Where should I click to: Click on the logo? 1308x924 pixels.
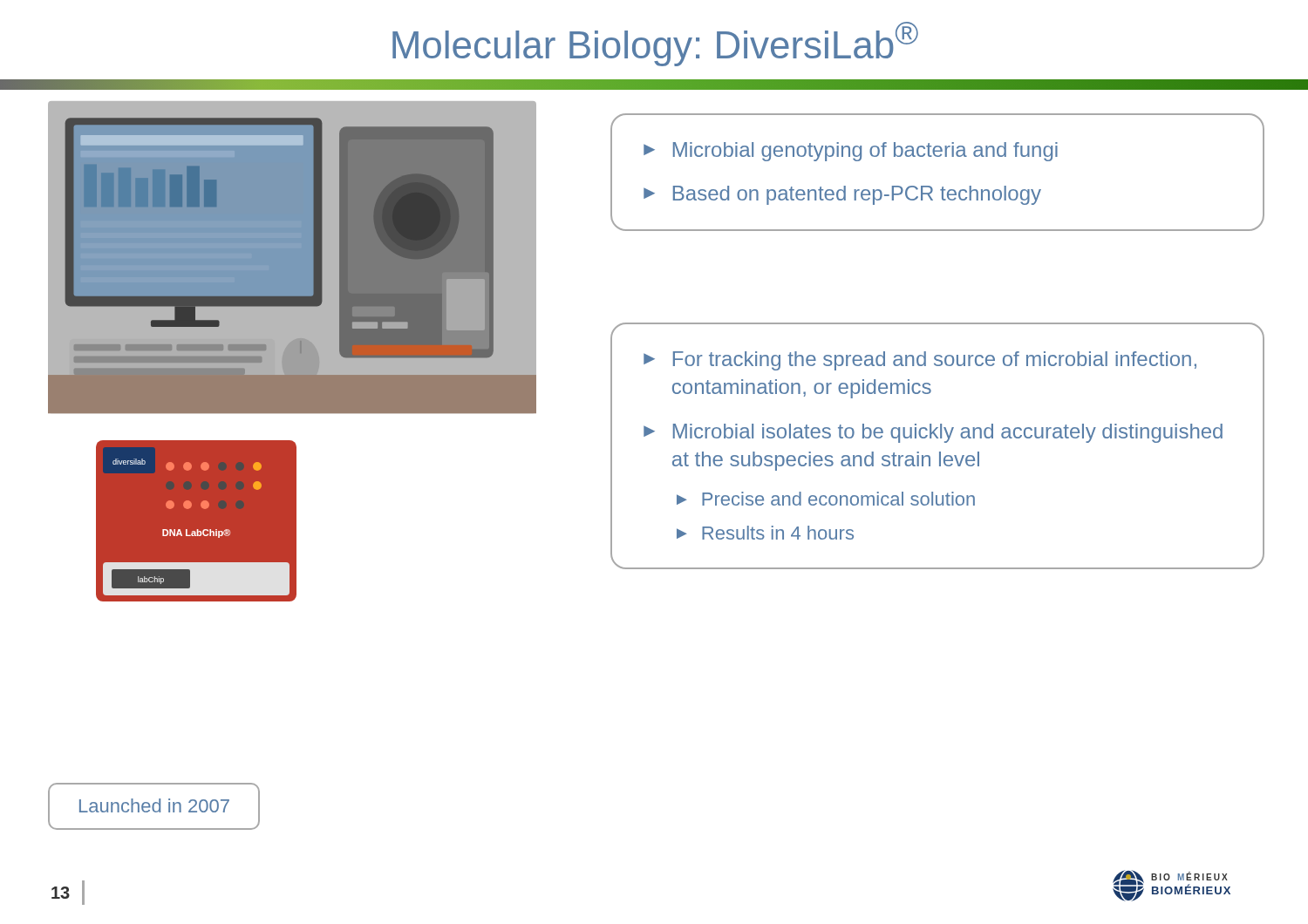click(1188, 887)
